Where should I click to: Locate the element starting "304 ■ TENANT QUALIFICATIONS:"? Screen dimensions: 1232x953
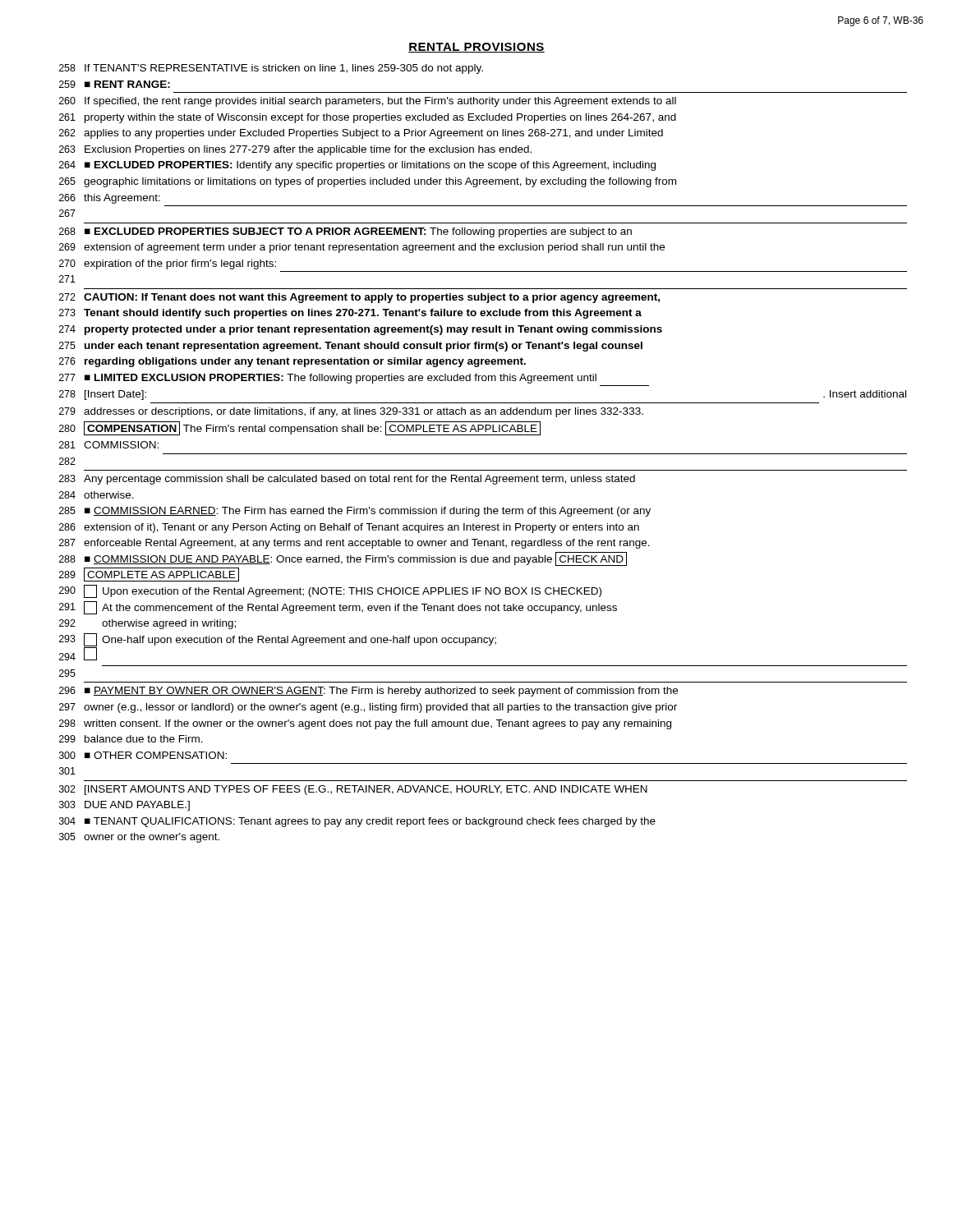point(476,829)
